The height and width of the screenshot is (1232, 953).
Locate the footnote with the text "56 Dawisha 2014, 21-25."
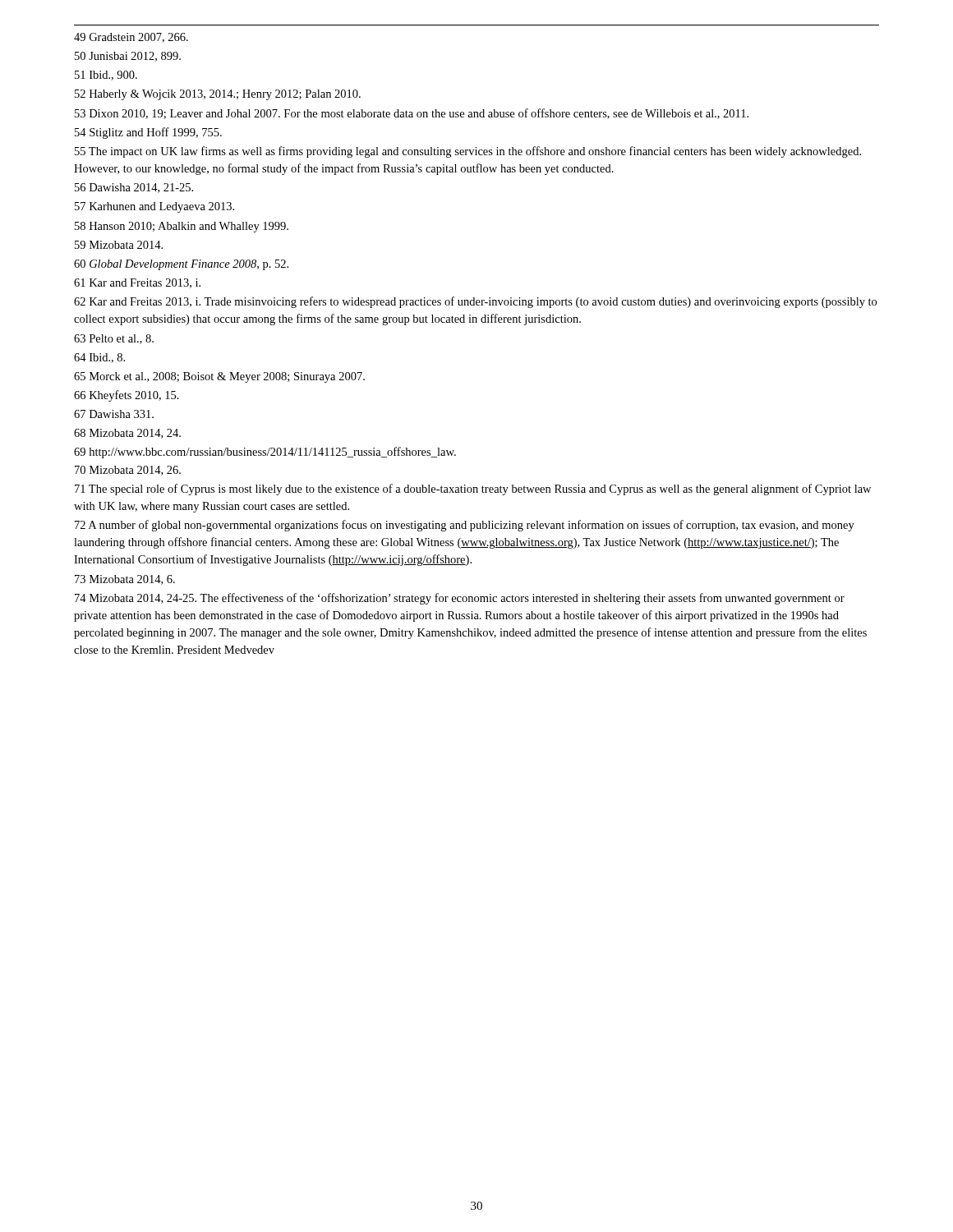point(134,188)
